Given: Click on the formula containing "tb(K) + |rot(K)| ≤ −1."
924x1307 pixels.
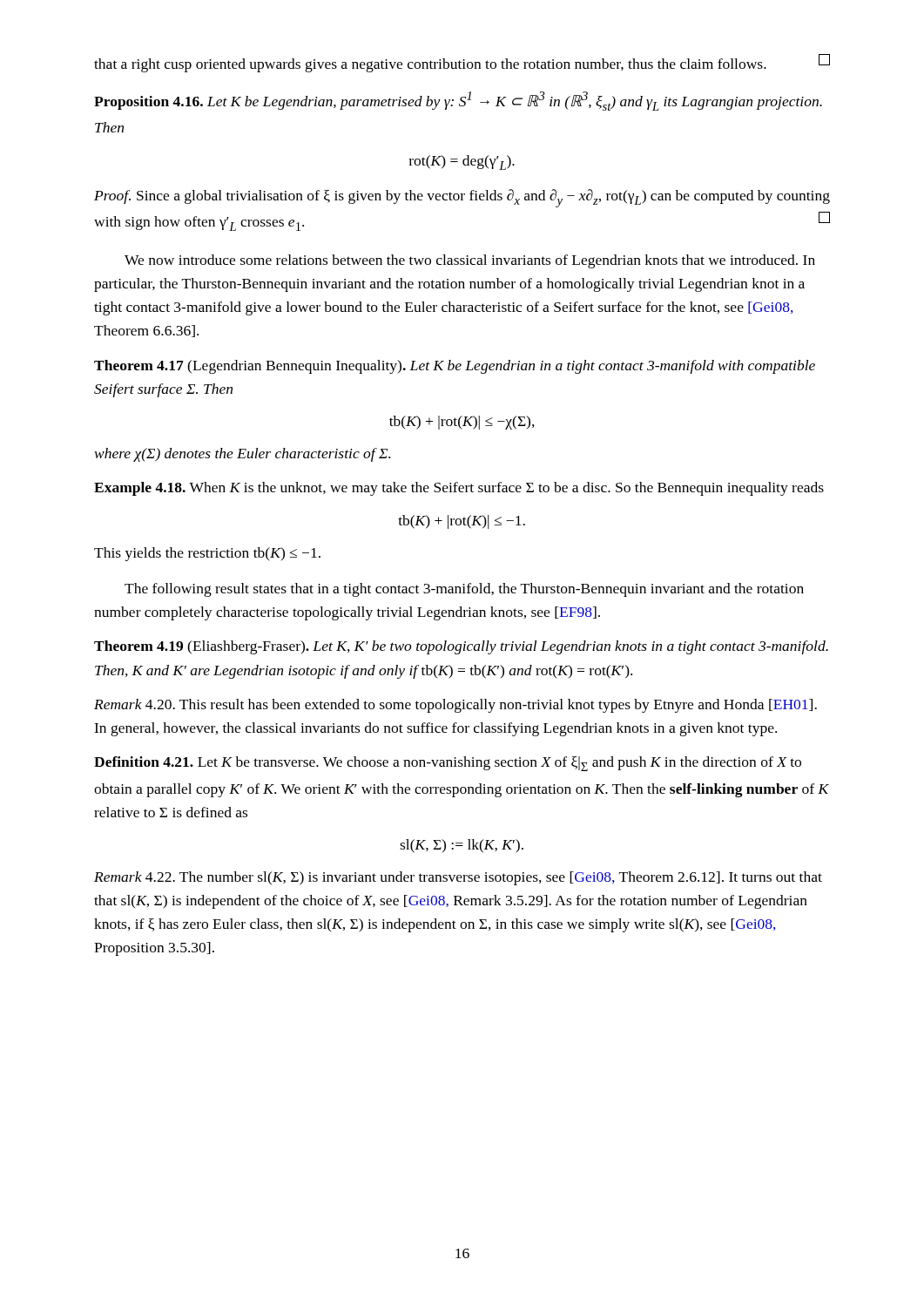Looking at the screenshot, I should 462,521.
